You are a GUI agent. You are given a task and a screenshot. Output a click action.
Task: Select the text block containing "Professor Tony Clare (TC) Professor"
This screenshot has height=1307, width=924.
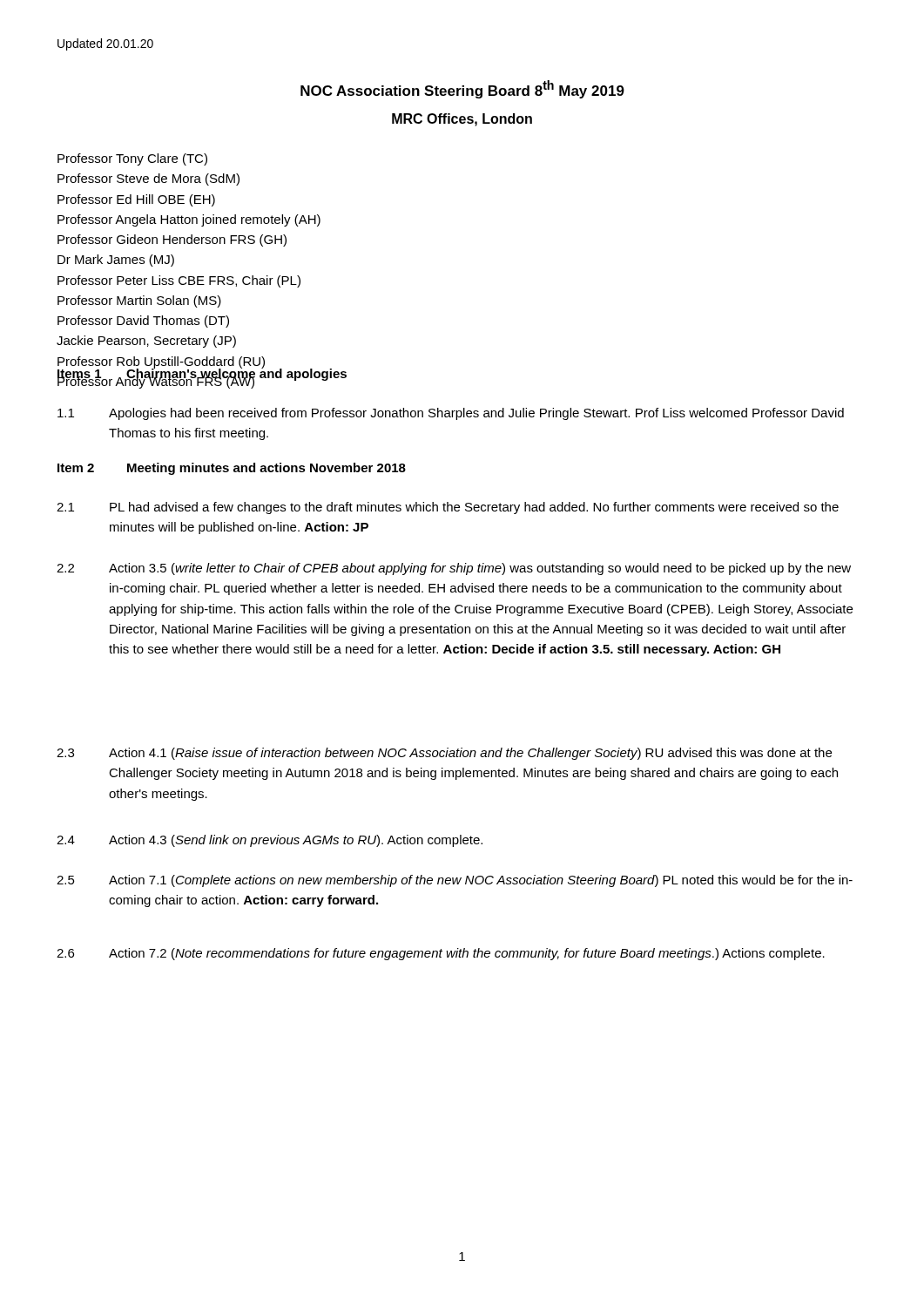[189, 270]
